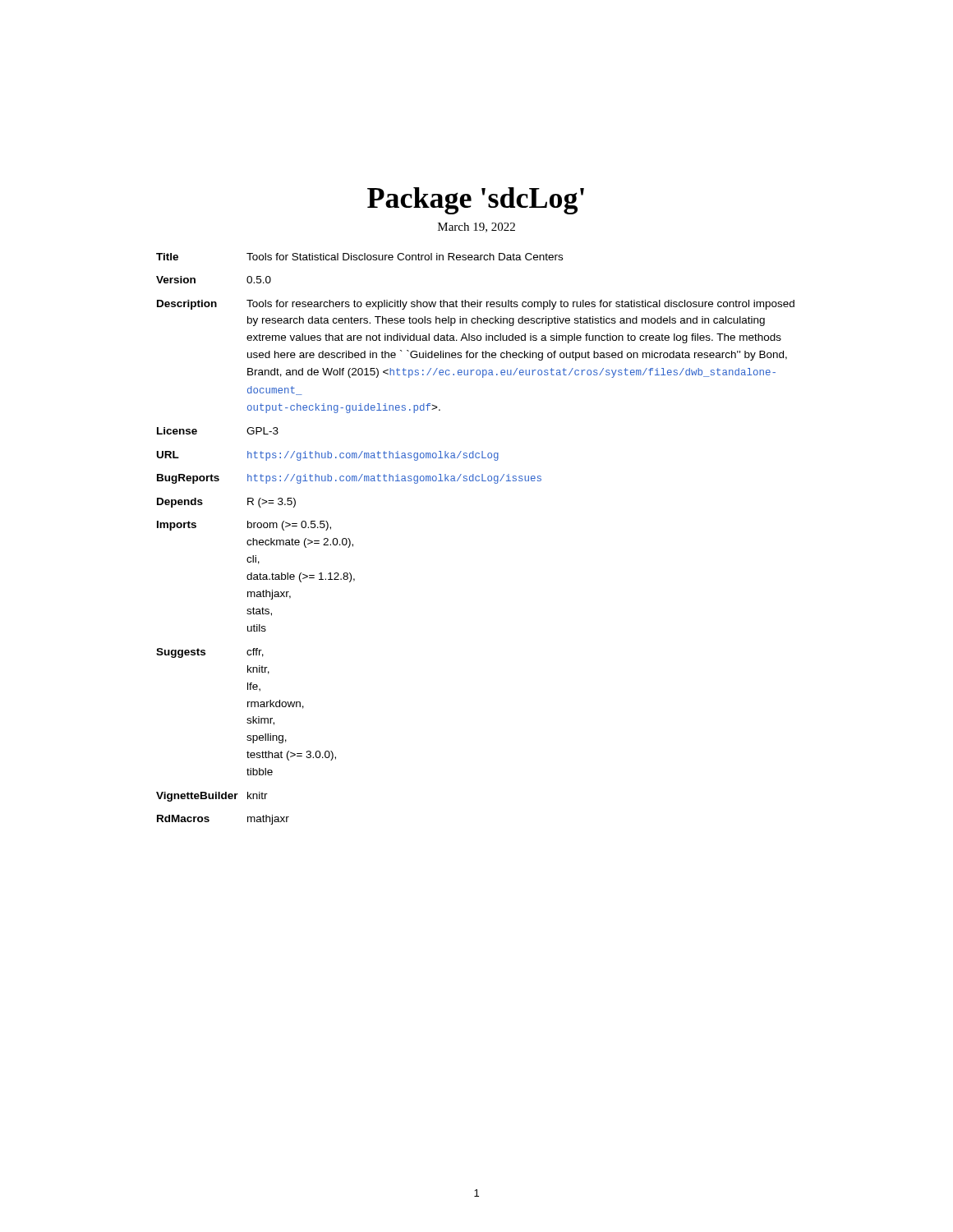Screen dimensions: 1232x953
Task: Where does it say "RdMacros mathjaxr"?
Action: [x=182, y=819]
